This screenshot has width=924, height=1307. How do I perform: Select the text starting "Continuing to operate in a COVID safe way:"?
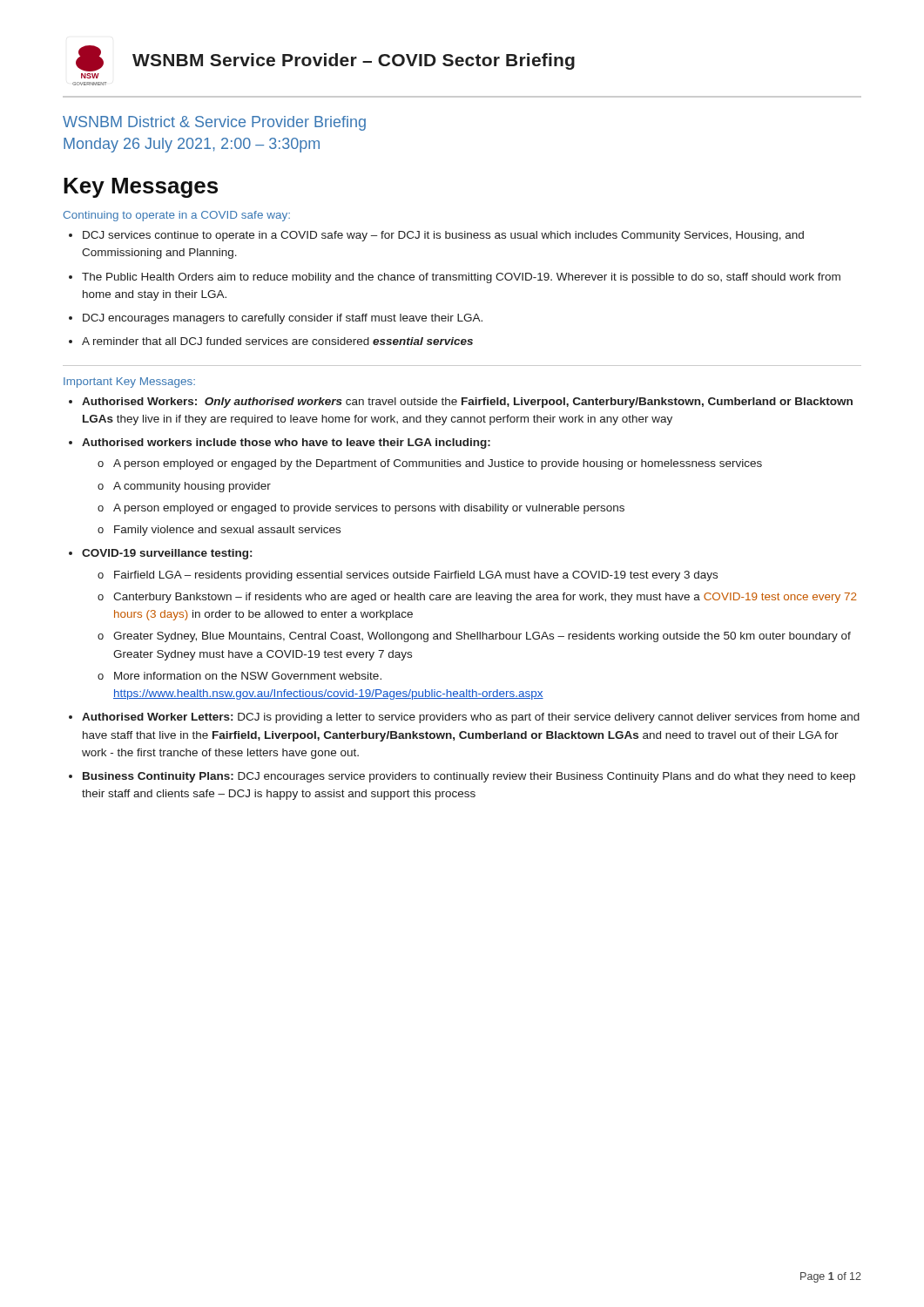pos(177,215)
